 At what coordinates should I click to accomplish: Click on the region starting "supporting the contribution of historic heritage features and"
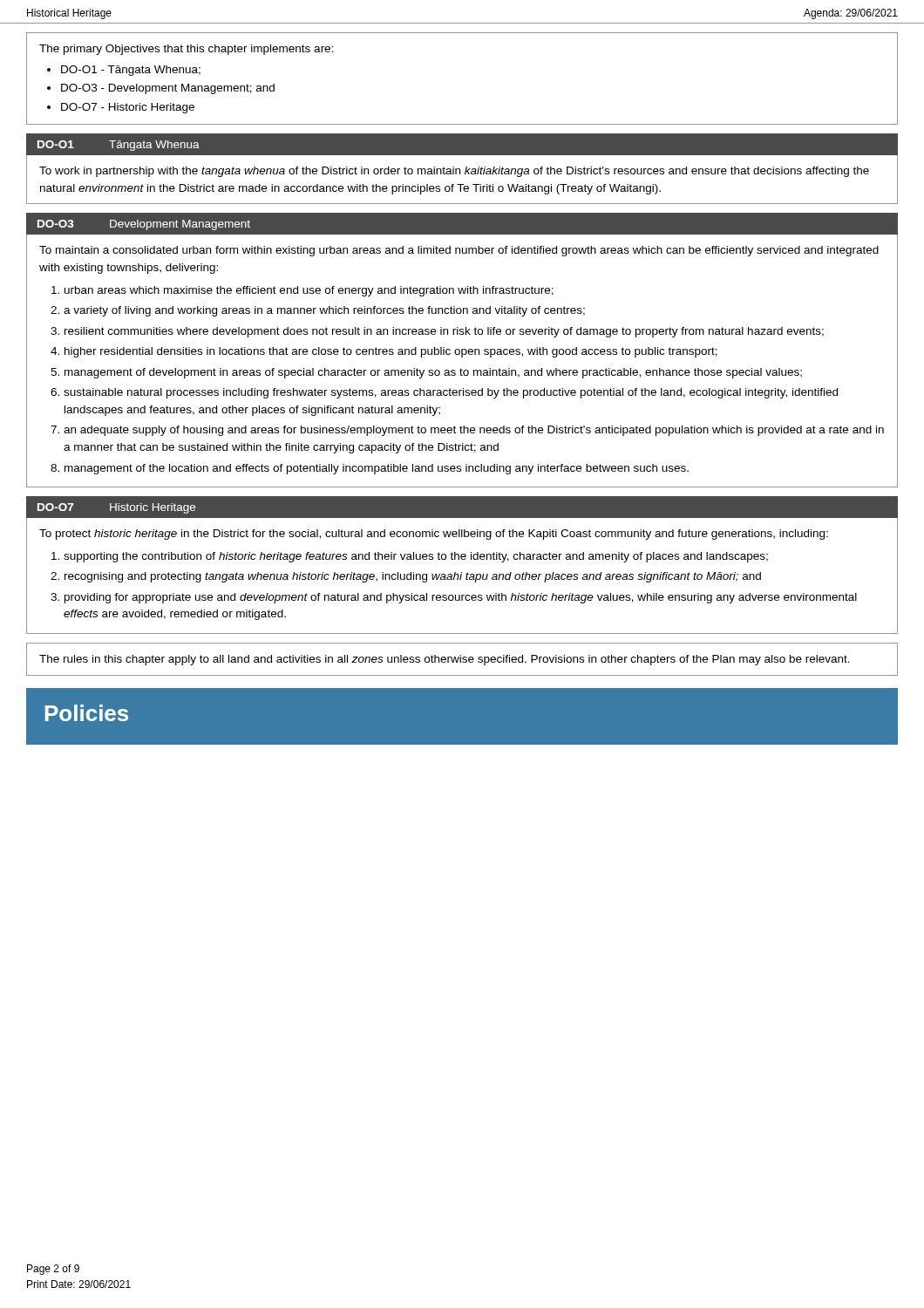pyautogui.click(x=416, y=556)
